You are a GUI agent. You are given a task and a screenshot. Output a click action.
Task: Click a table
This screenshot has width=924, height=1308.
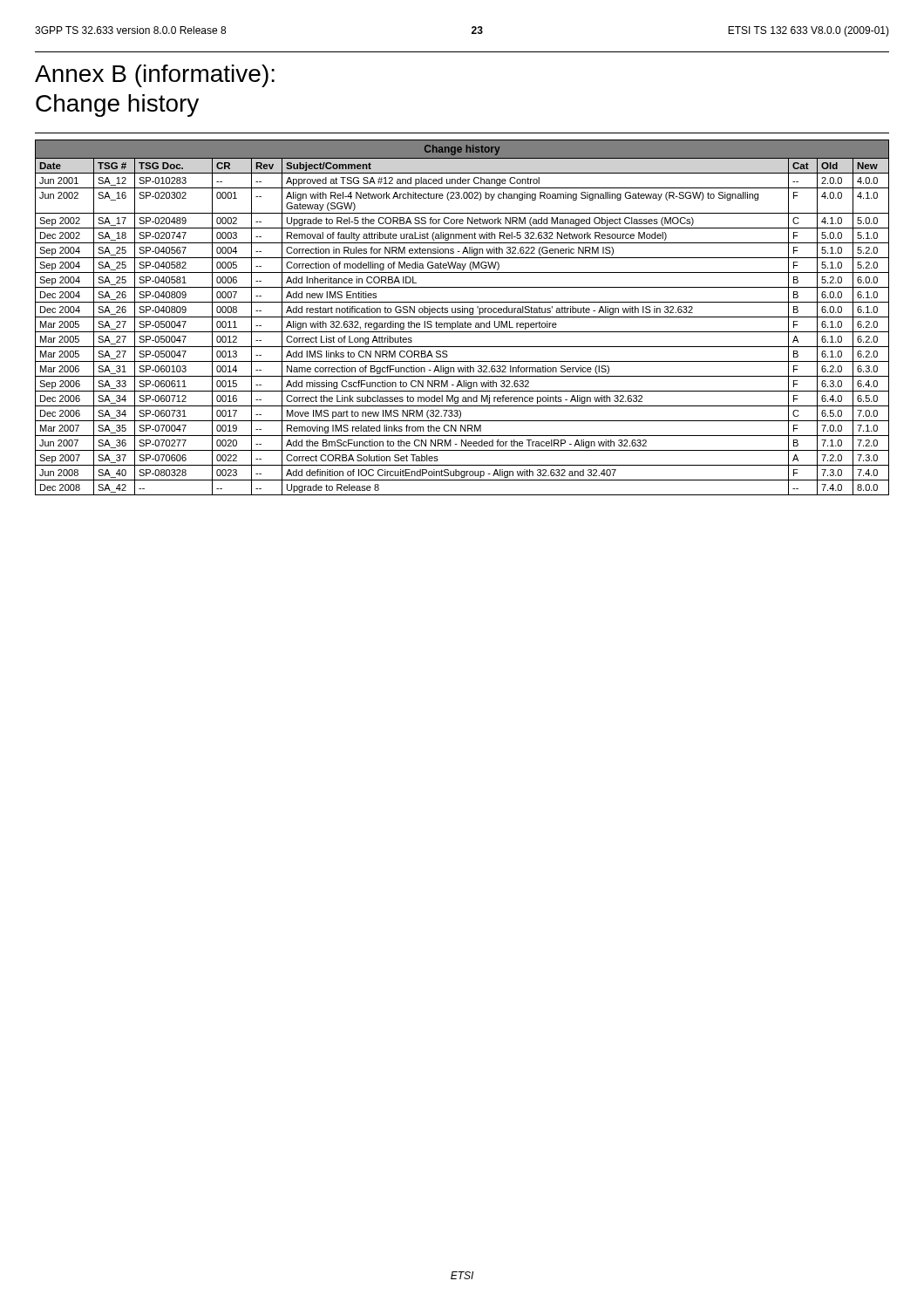coord(462,317)
